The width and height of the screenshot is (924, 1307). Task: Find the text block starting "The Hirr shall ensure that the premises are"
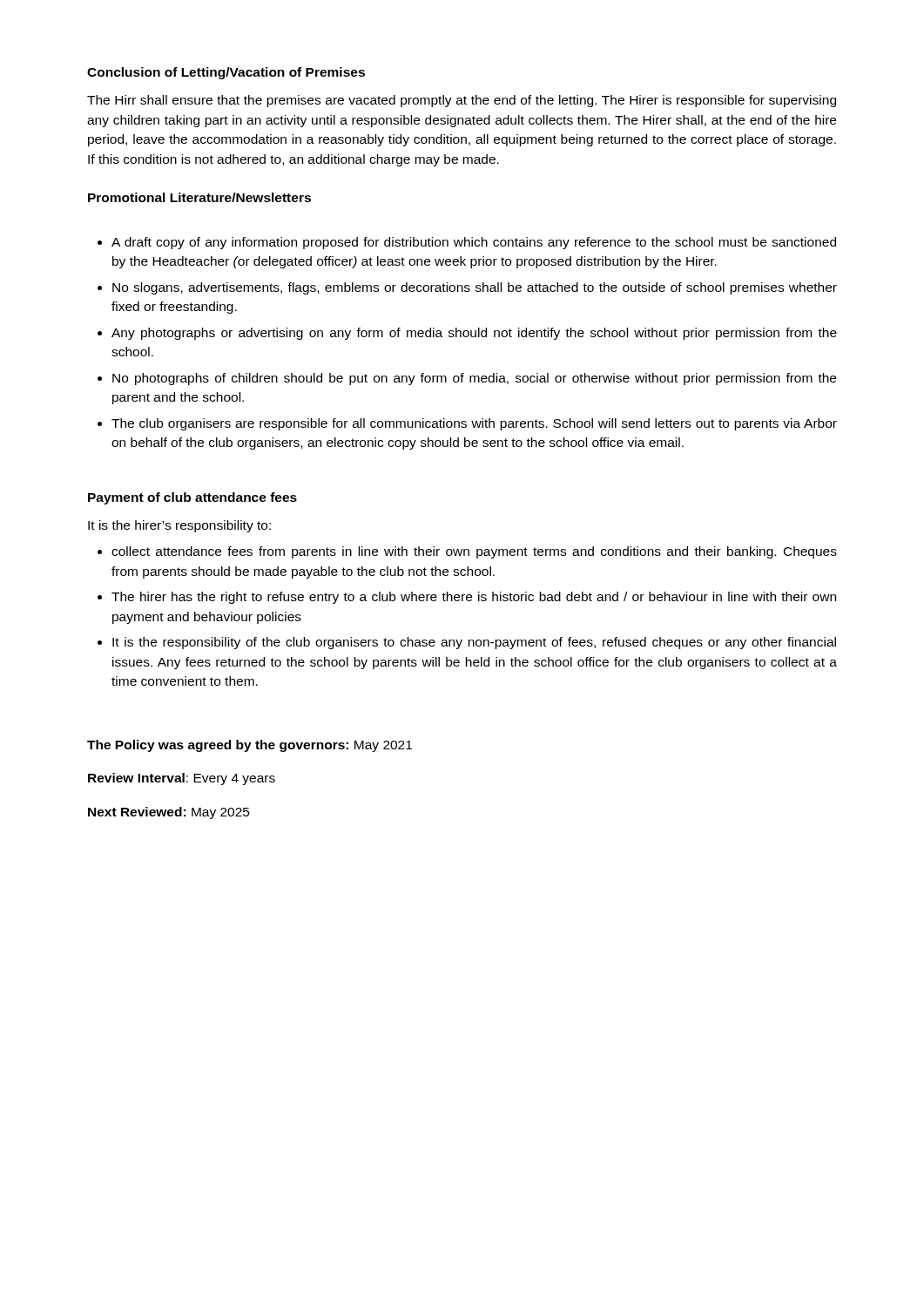(462, 130)
